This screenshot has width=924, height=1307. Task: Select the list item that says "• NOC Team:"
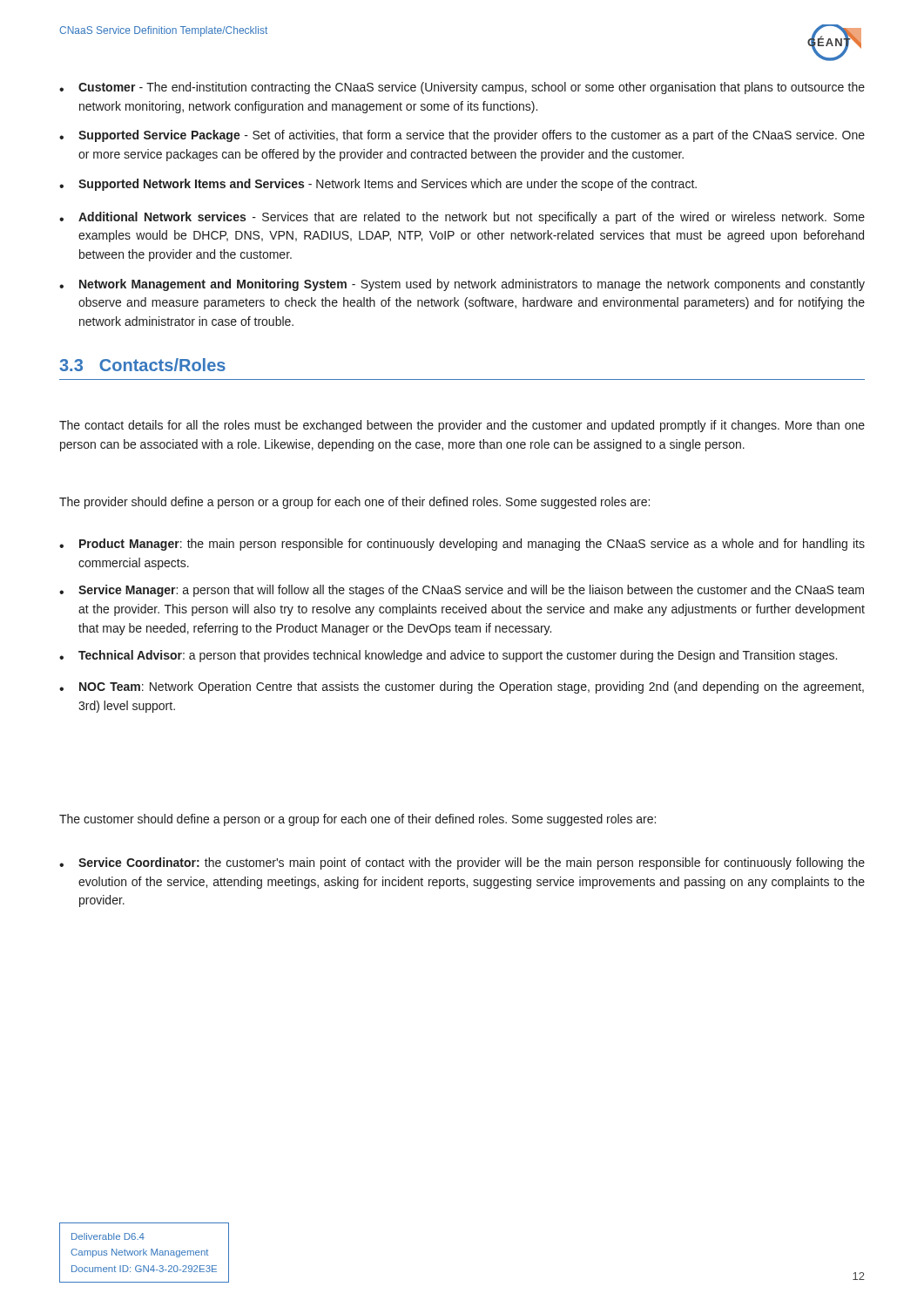[x=462, y=697]
